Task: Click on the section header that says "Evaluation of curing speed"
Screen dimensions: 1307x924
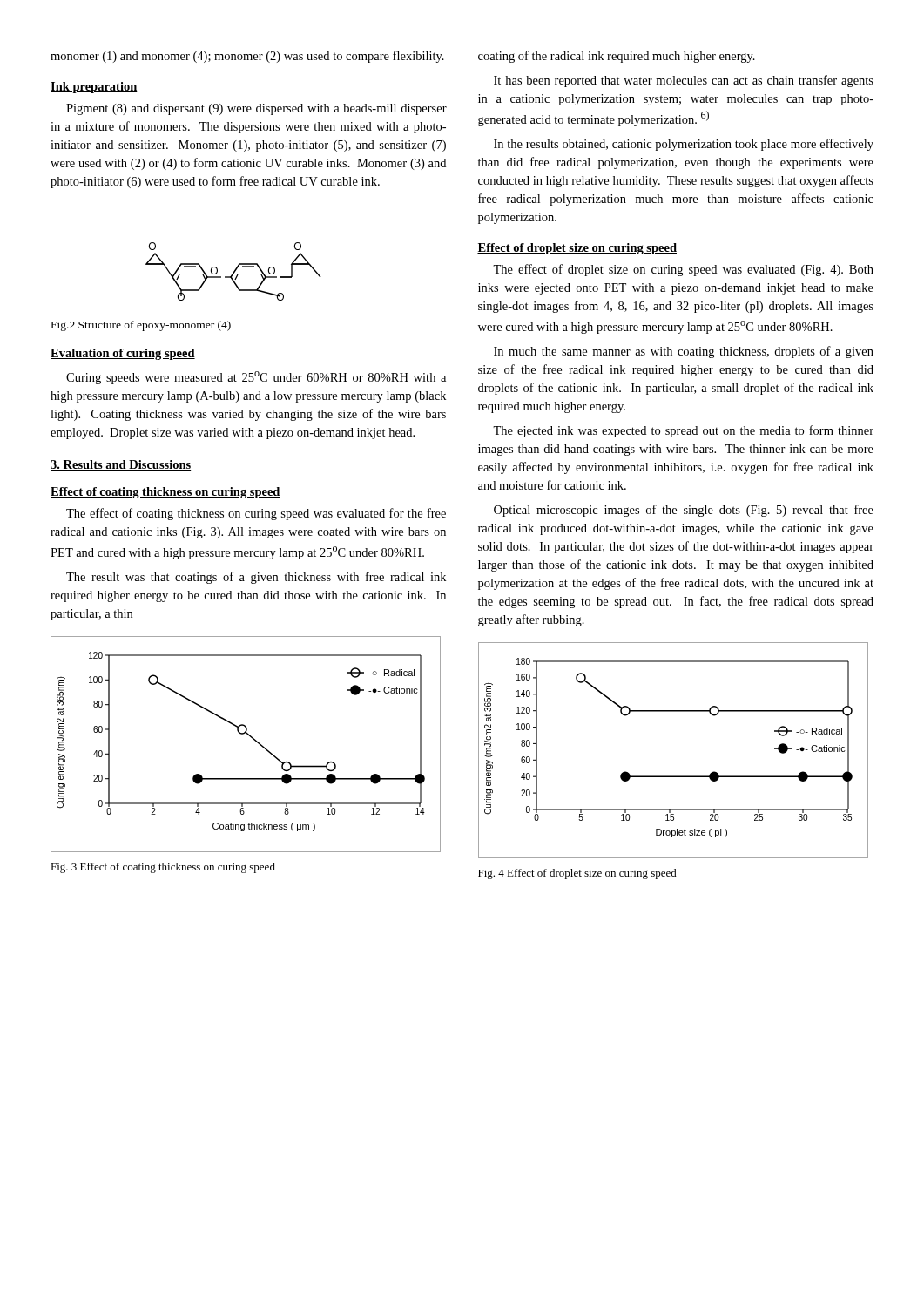Action: (123, 353)
